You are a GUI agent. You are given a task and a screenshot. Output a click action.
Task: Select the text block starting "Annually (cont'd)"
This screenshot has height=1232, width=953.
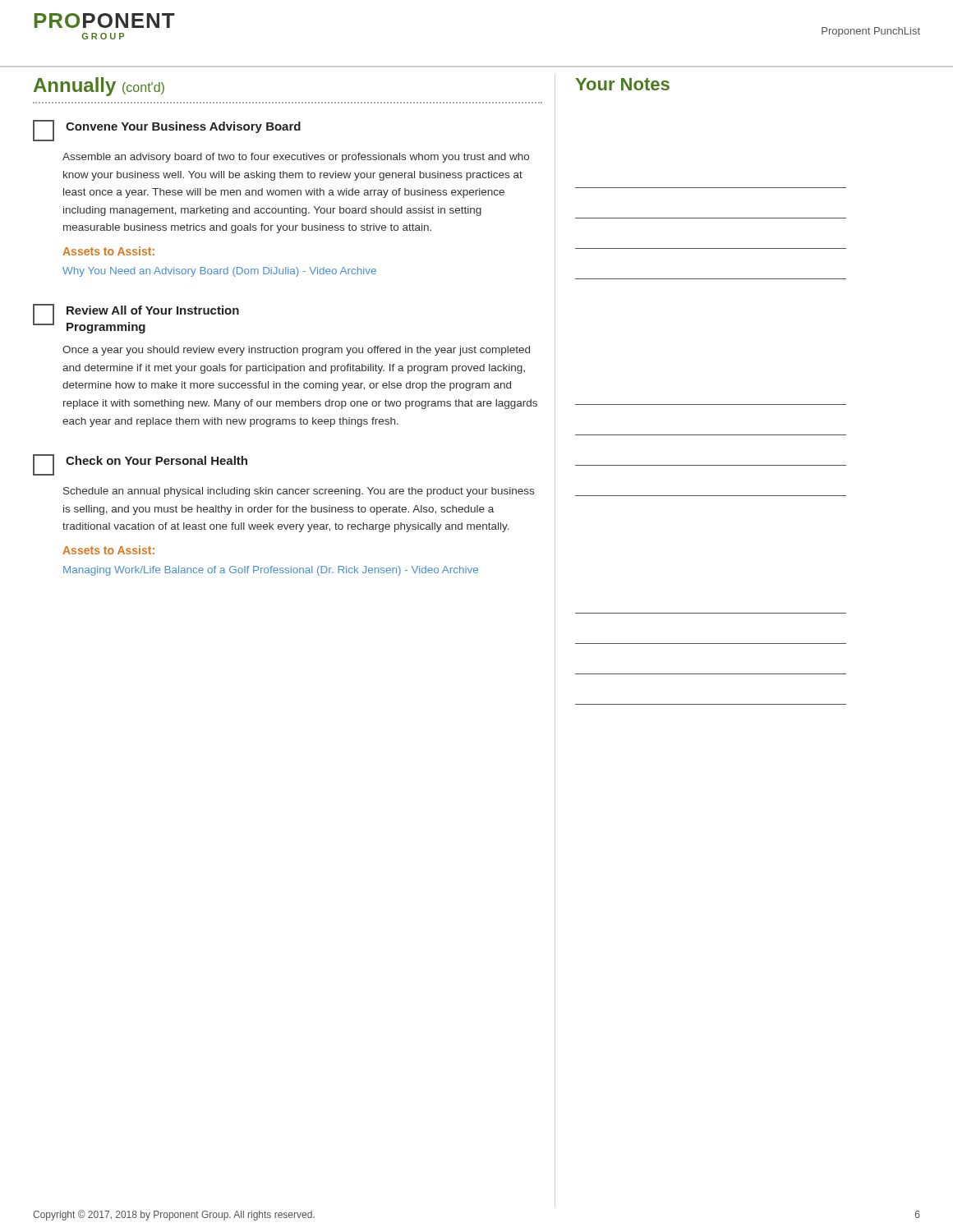99,85
